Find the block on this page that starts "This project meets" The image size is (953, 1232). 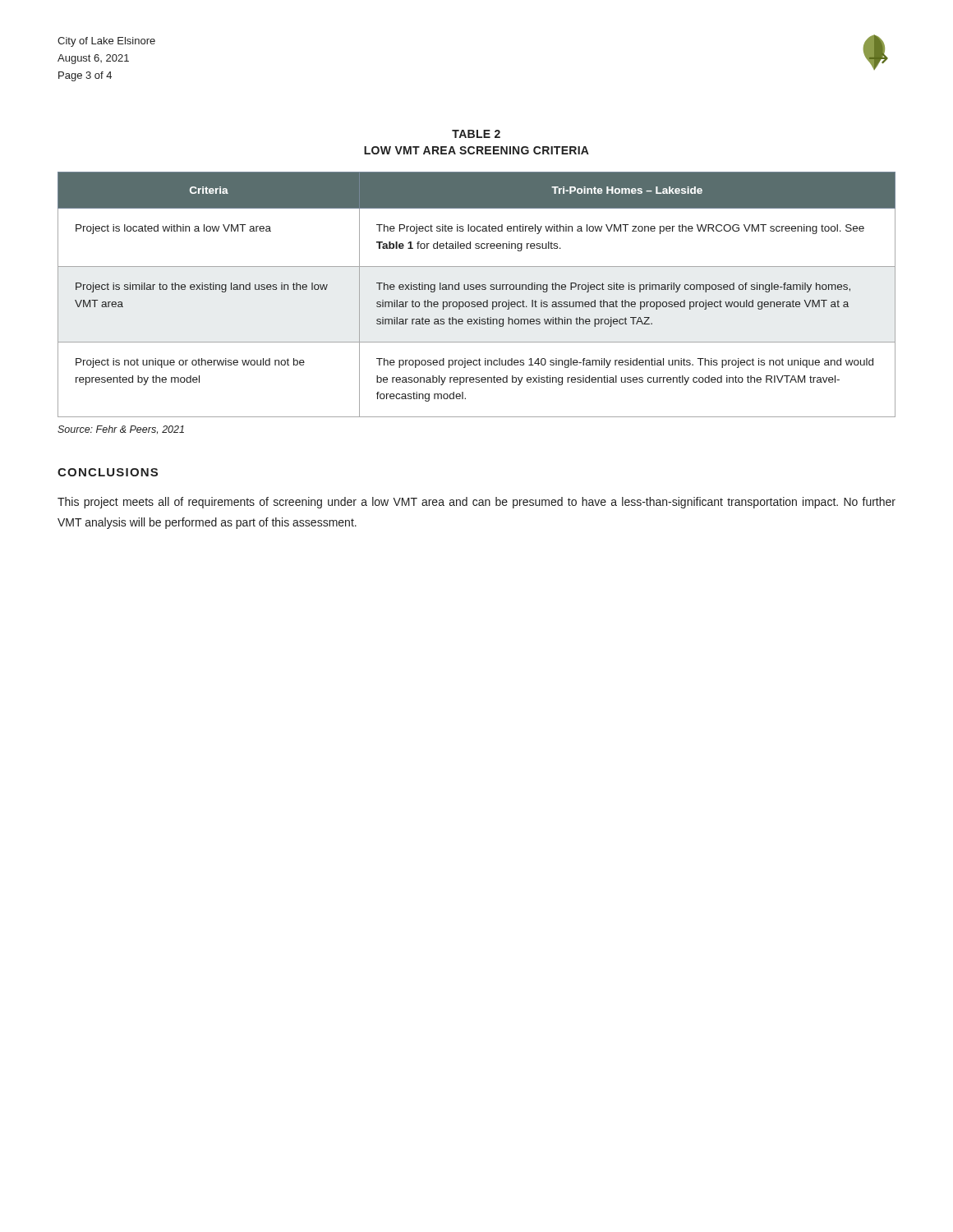coord(476,512)
